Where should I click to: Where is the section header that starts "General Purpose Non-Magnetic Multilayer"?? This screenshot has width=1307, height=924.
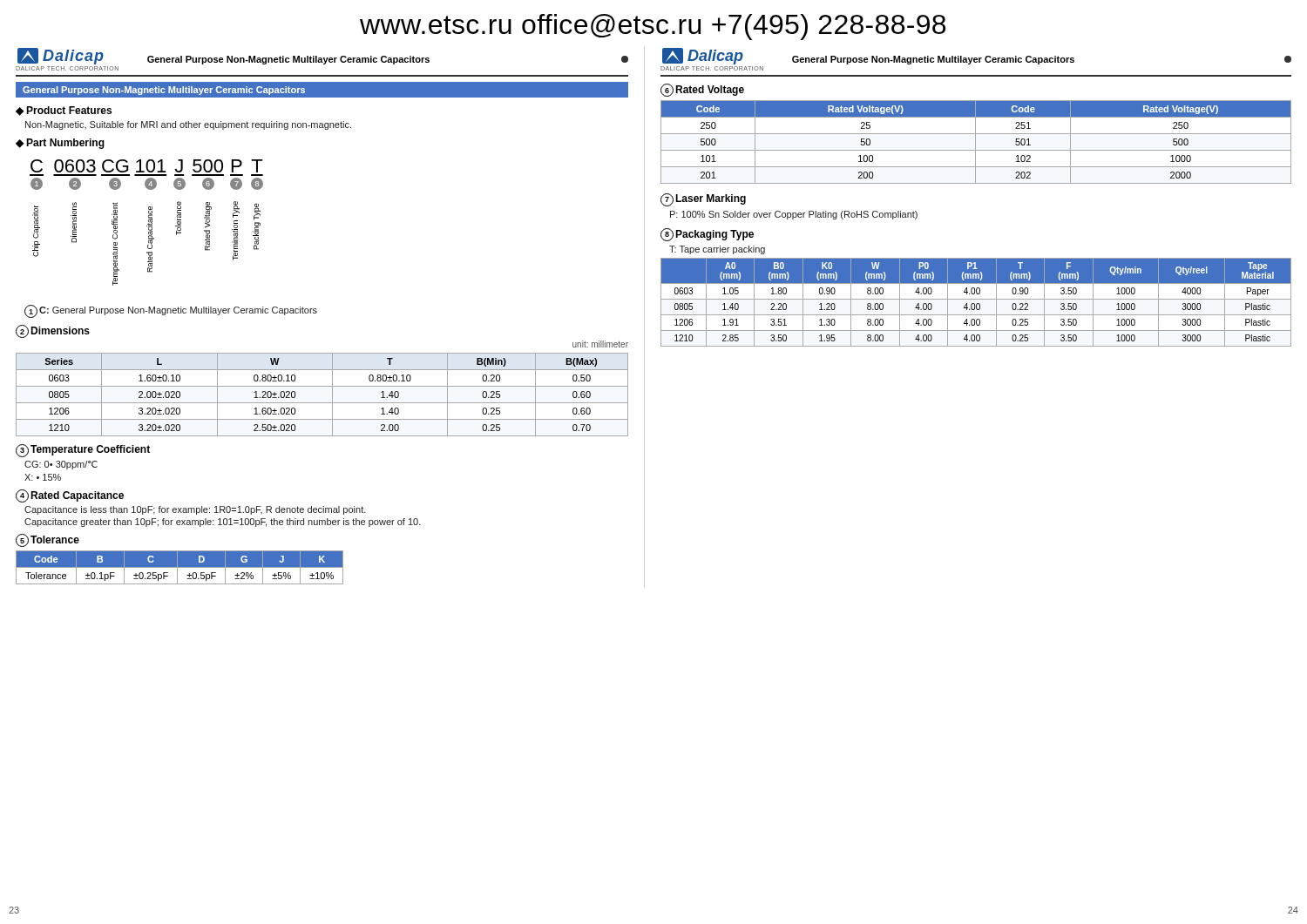click(164, 90)
